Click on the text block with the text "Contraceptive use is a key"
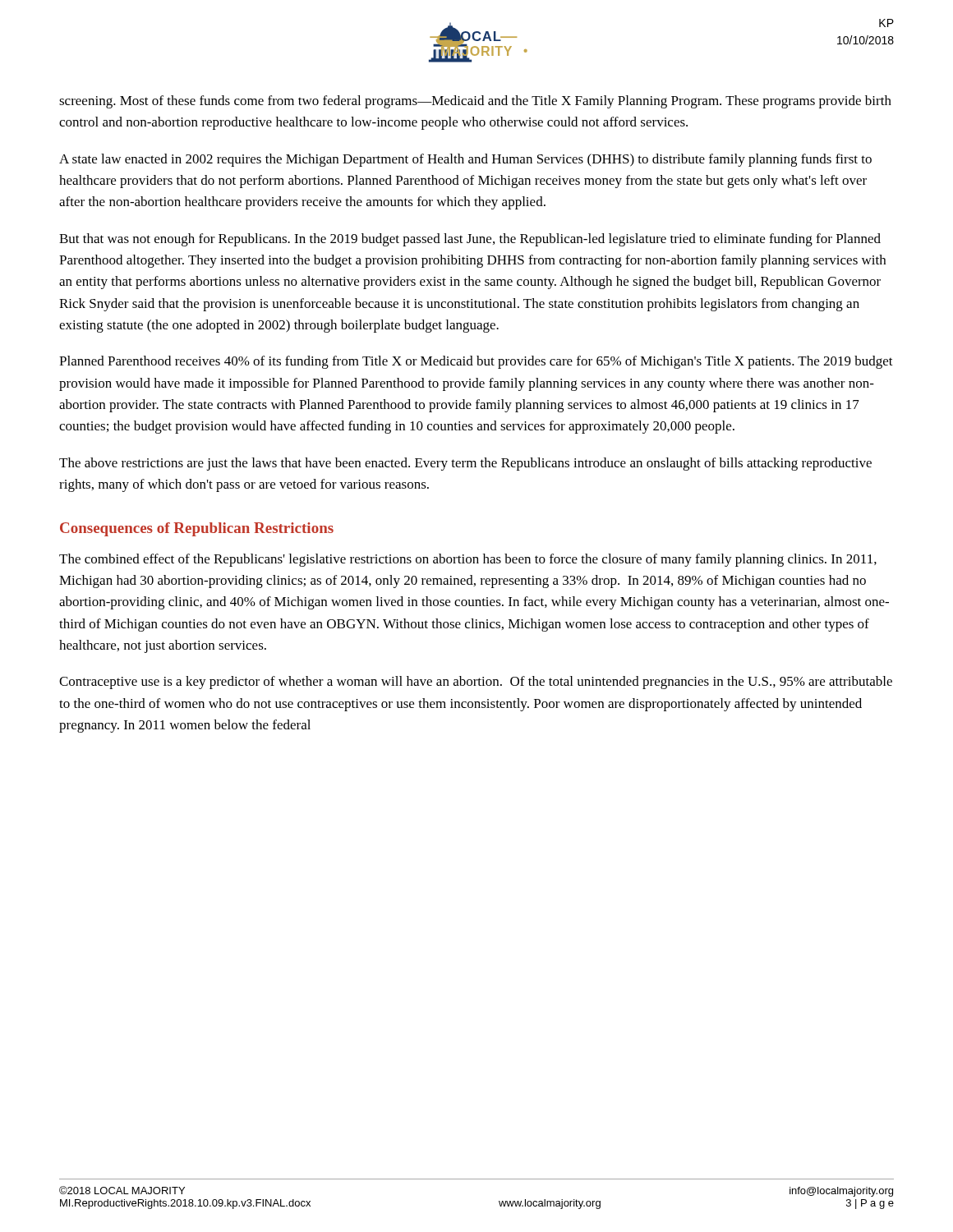The image size is (953, 1232). (x=476, y=703)
